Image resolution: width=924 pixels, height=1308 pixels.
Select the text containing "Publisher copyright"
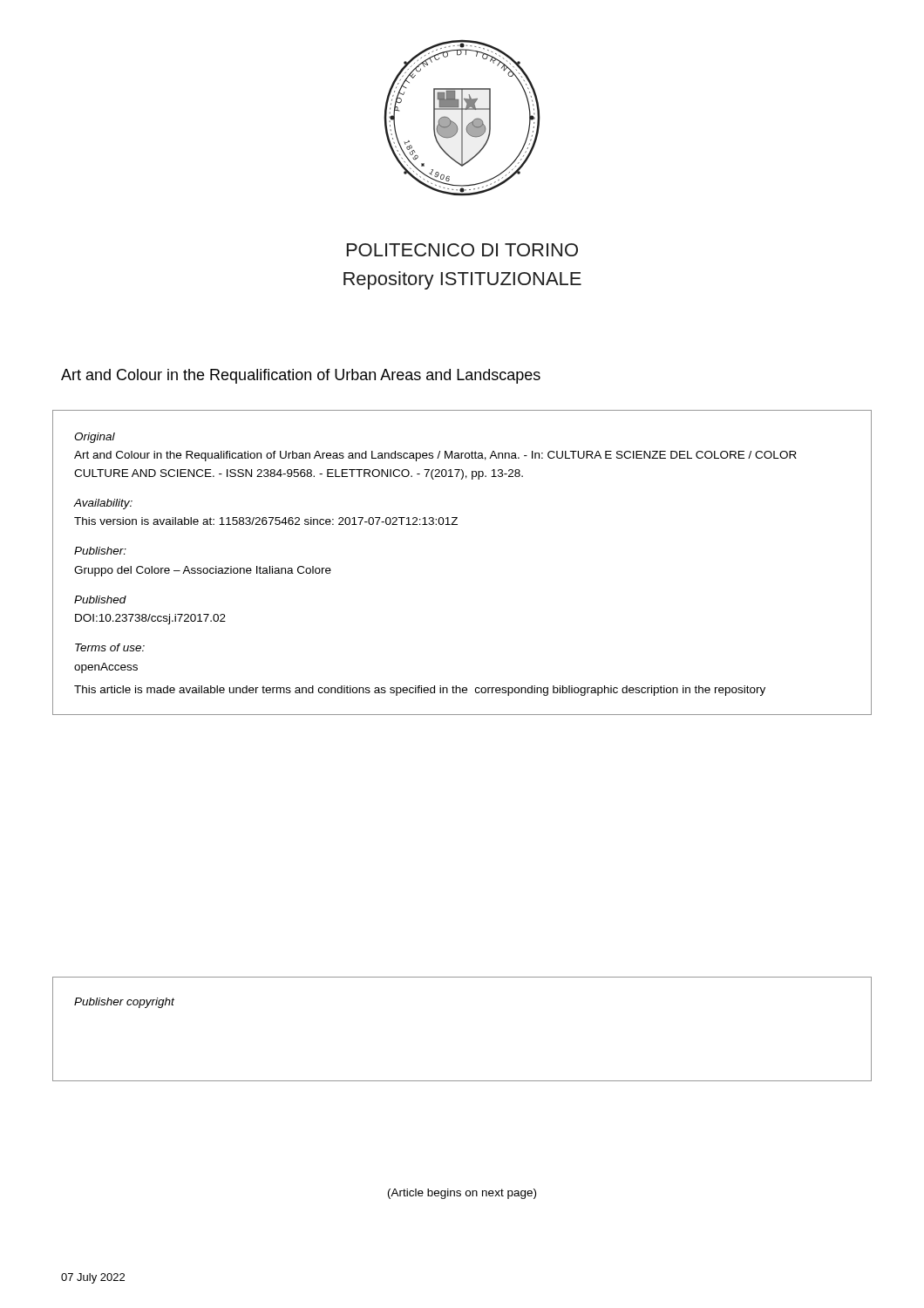click(x=124, y=1003)
